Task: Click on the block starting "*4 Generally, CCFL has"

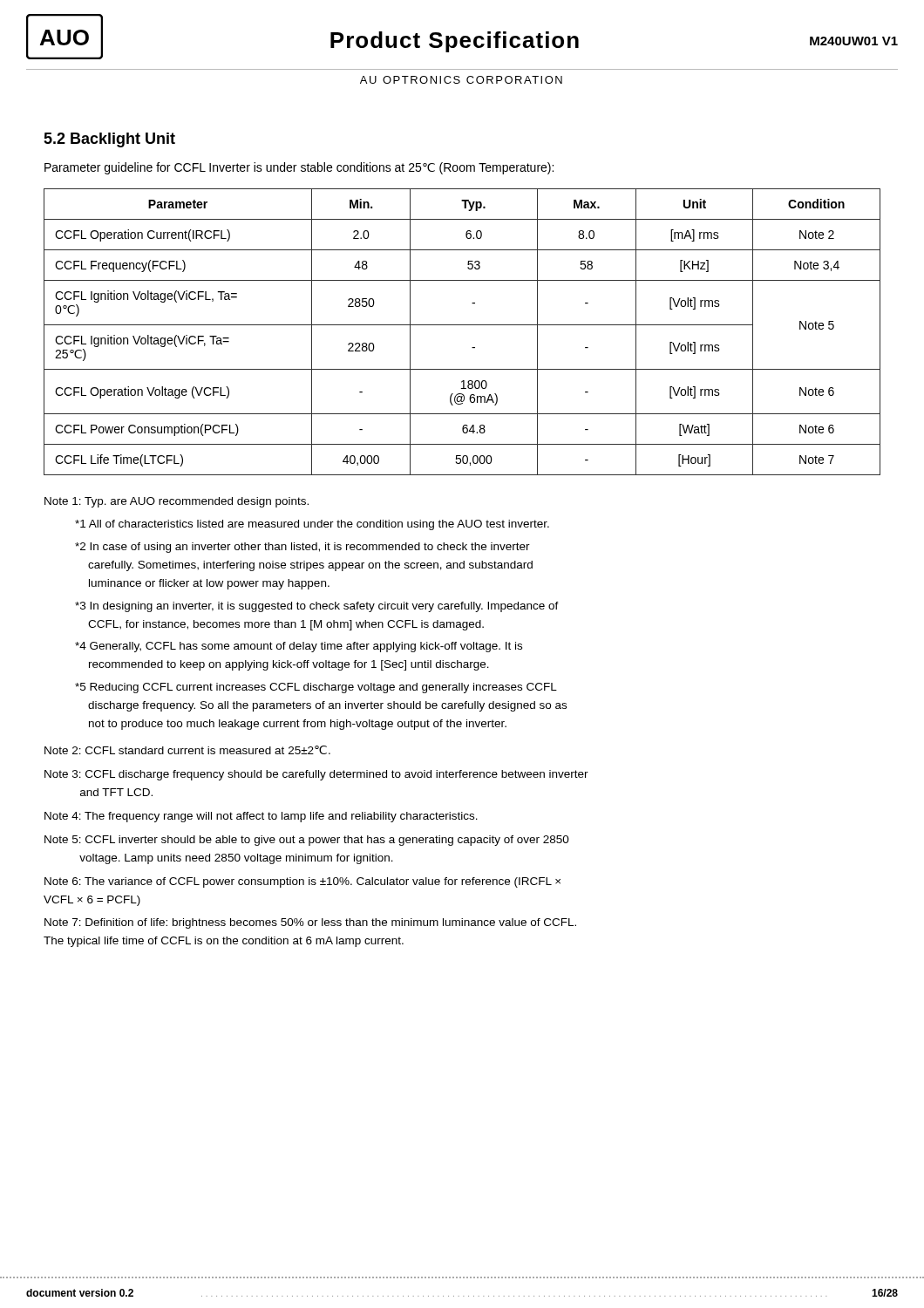Action: (299, 655)
